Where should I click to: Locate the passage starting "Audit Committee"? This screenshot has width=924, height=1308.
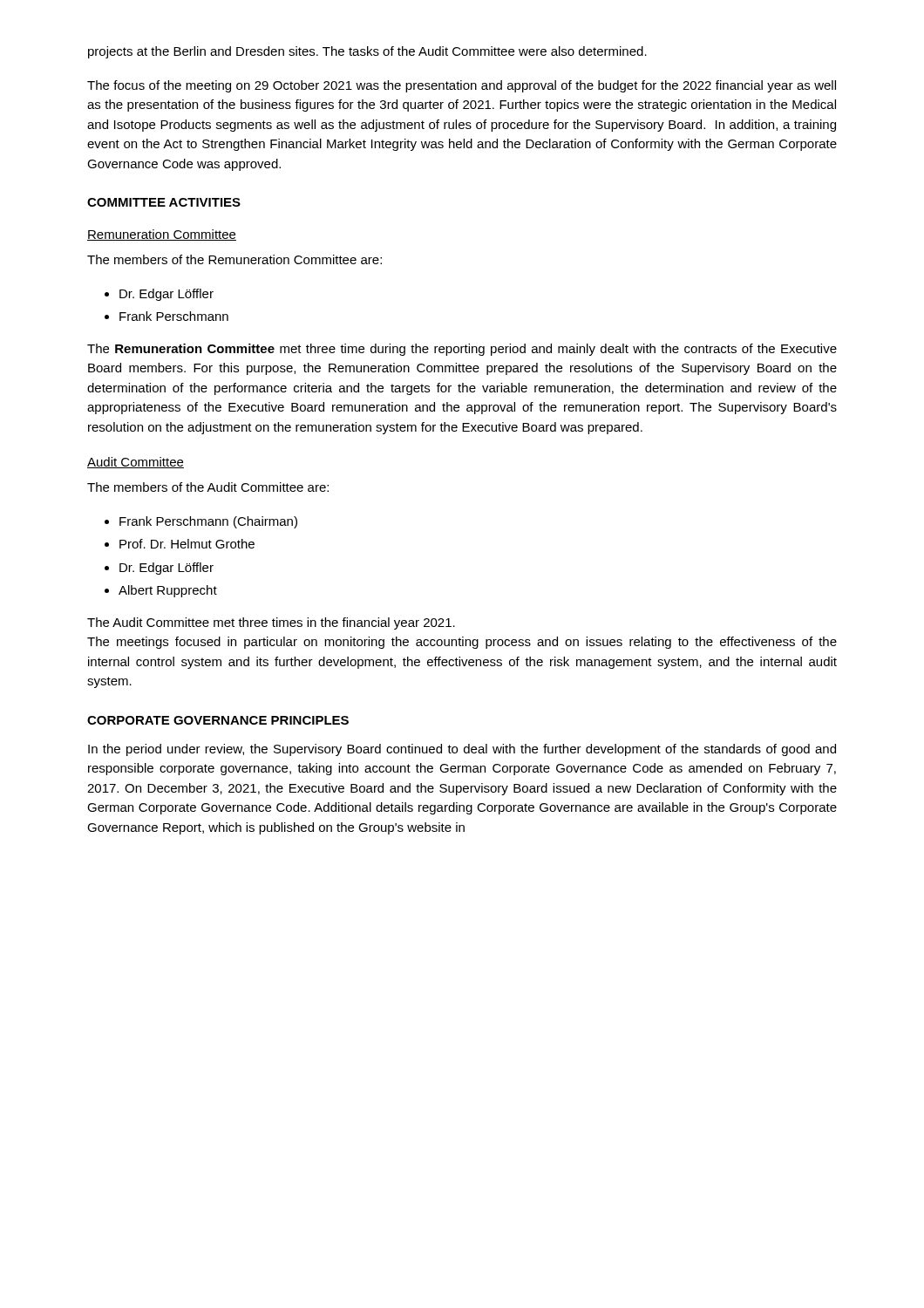pos(135,462)
